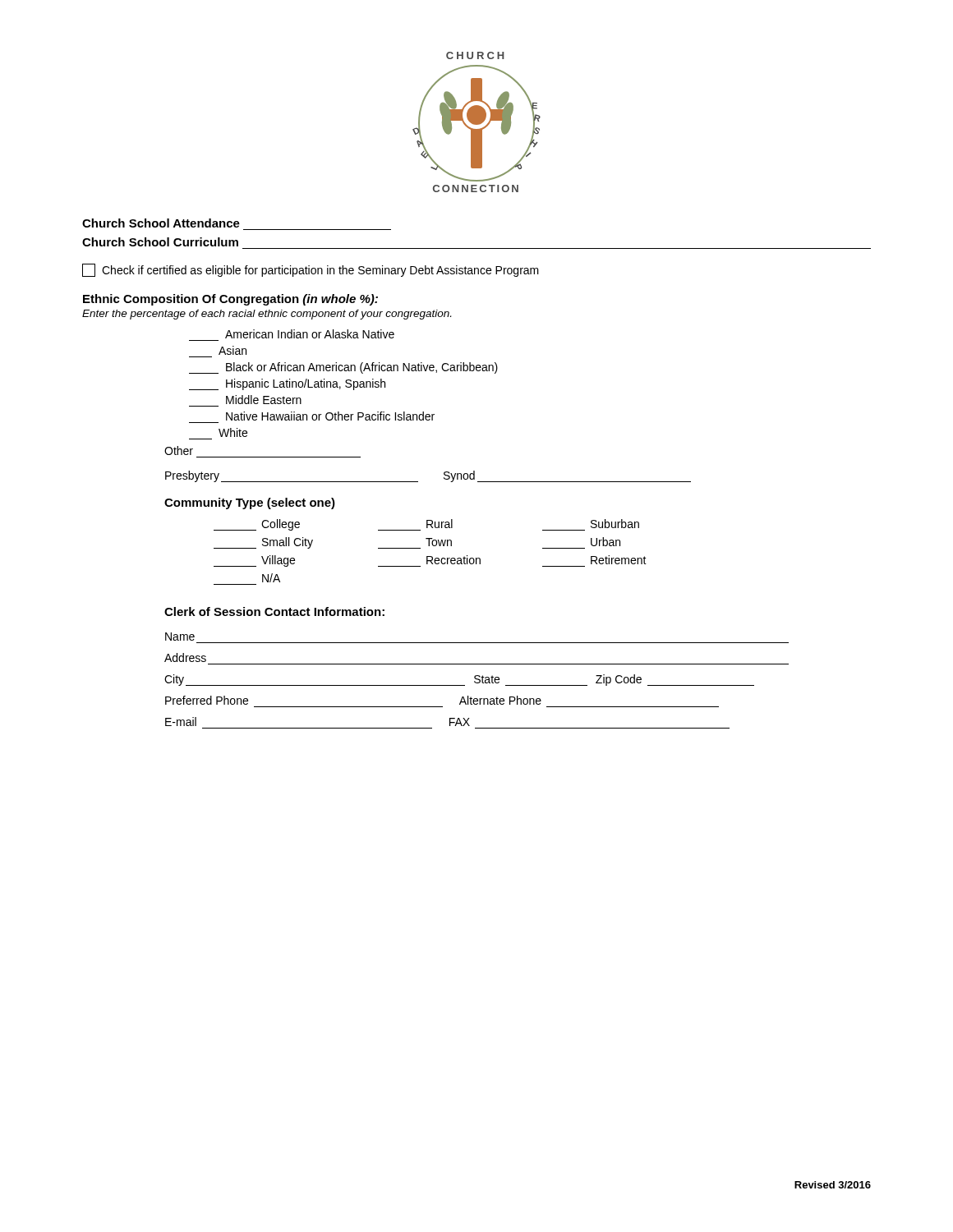Find the text that reads "Church School Curriculum"

[476, 242]
